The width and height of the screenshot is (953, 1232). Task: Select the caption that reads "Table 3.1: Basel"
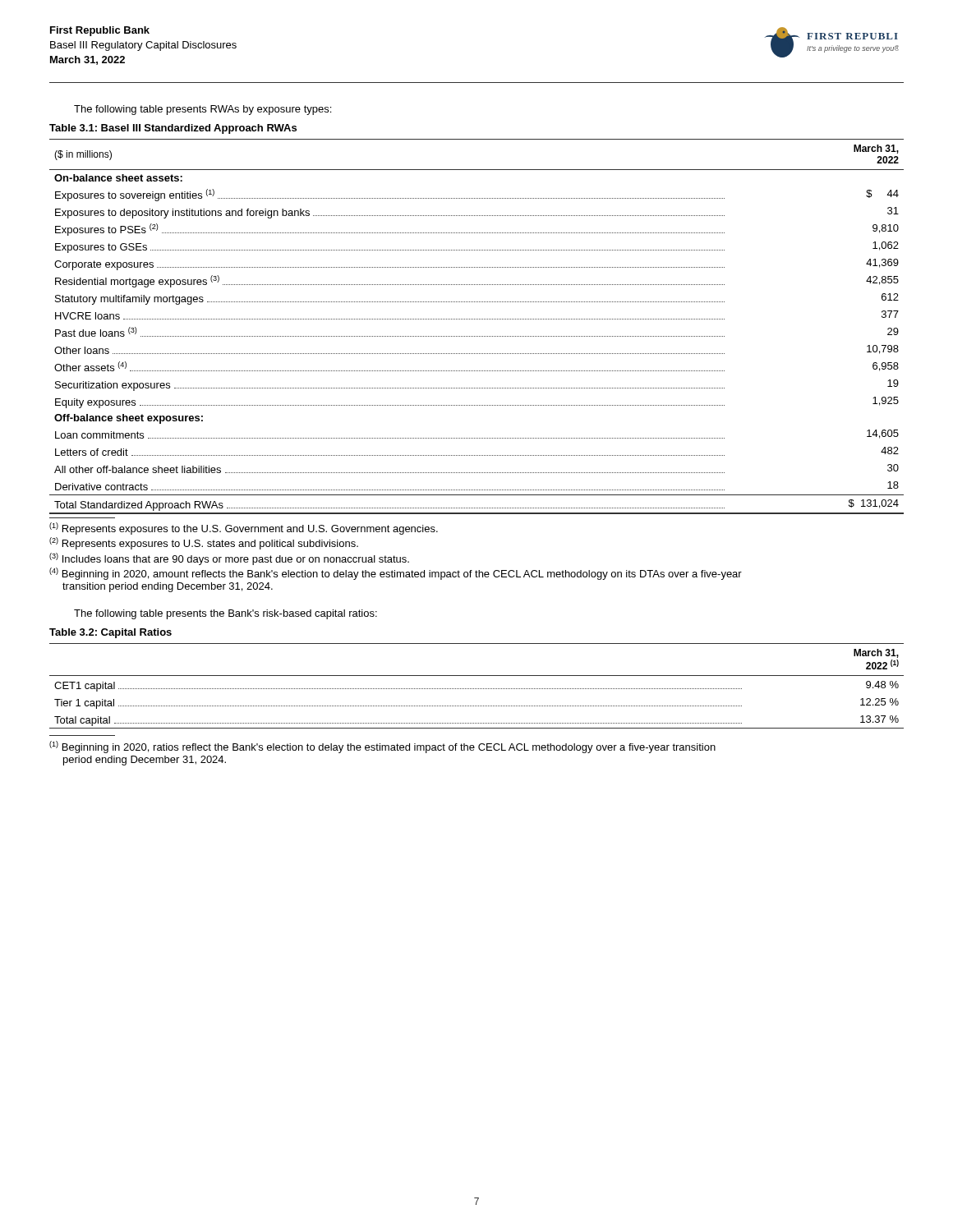click(x=173, y=128)
